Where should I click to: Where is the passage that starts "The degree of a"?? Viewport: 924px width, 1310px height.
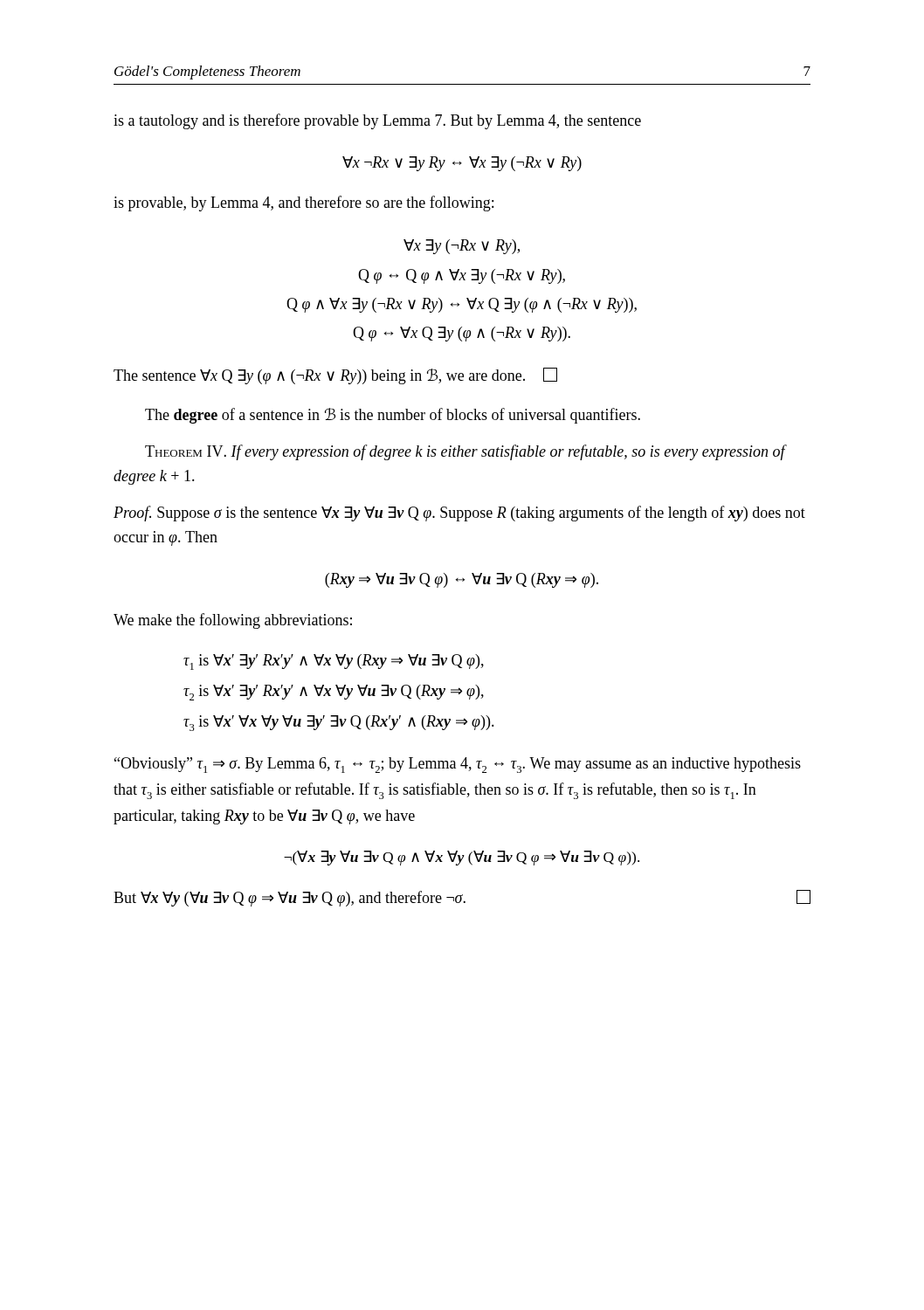click(x=393, y=415)
